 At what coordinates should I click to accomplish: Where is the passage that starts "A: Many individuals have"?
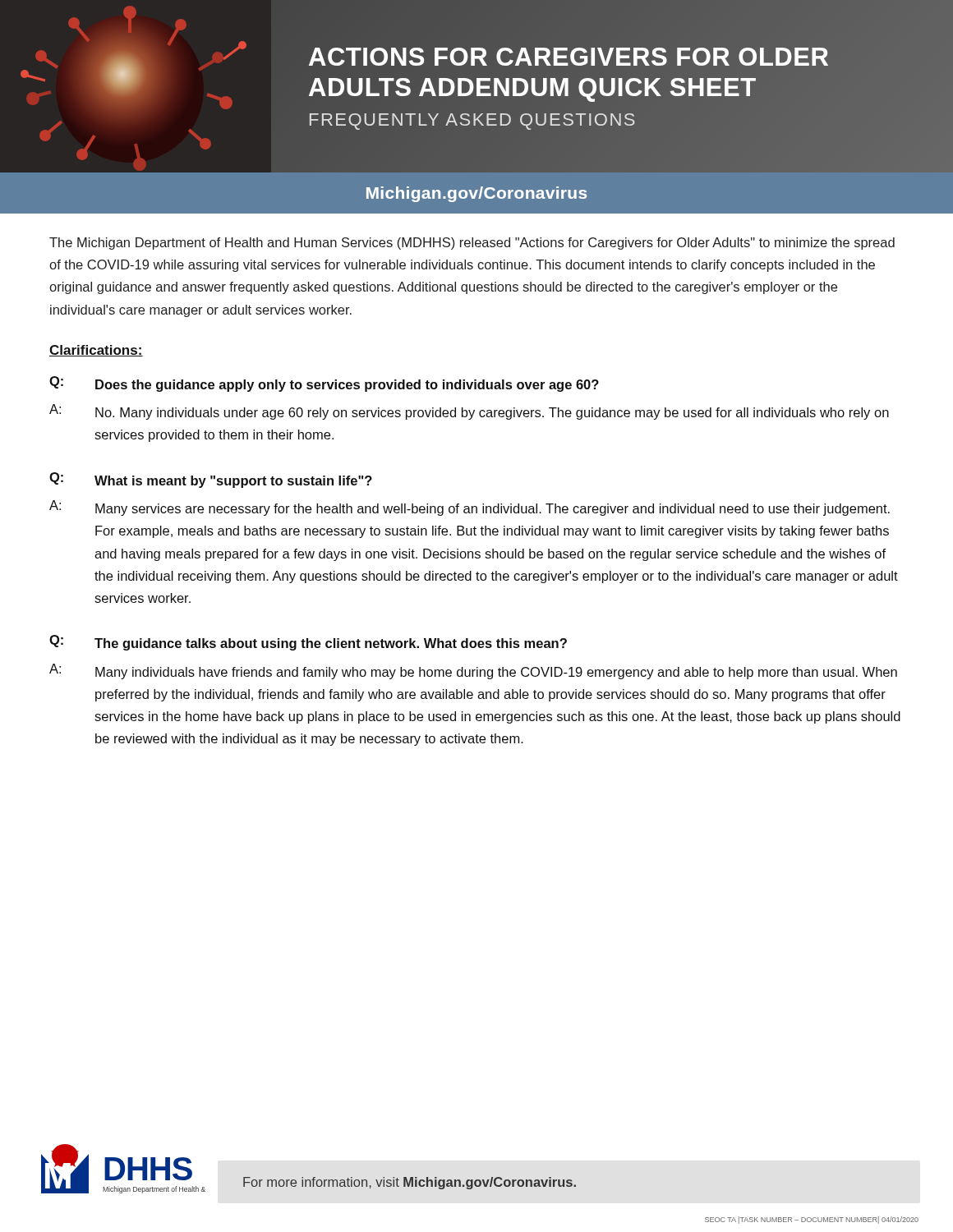click(476, 706)
